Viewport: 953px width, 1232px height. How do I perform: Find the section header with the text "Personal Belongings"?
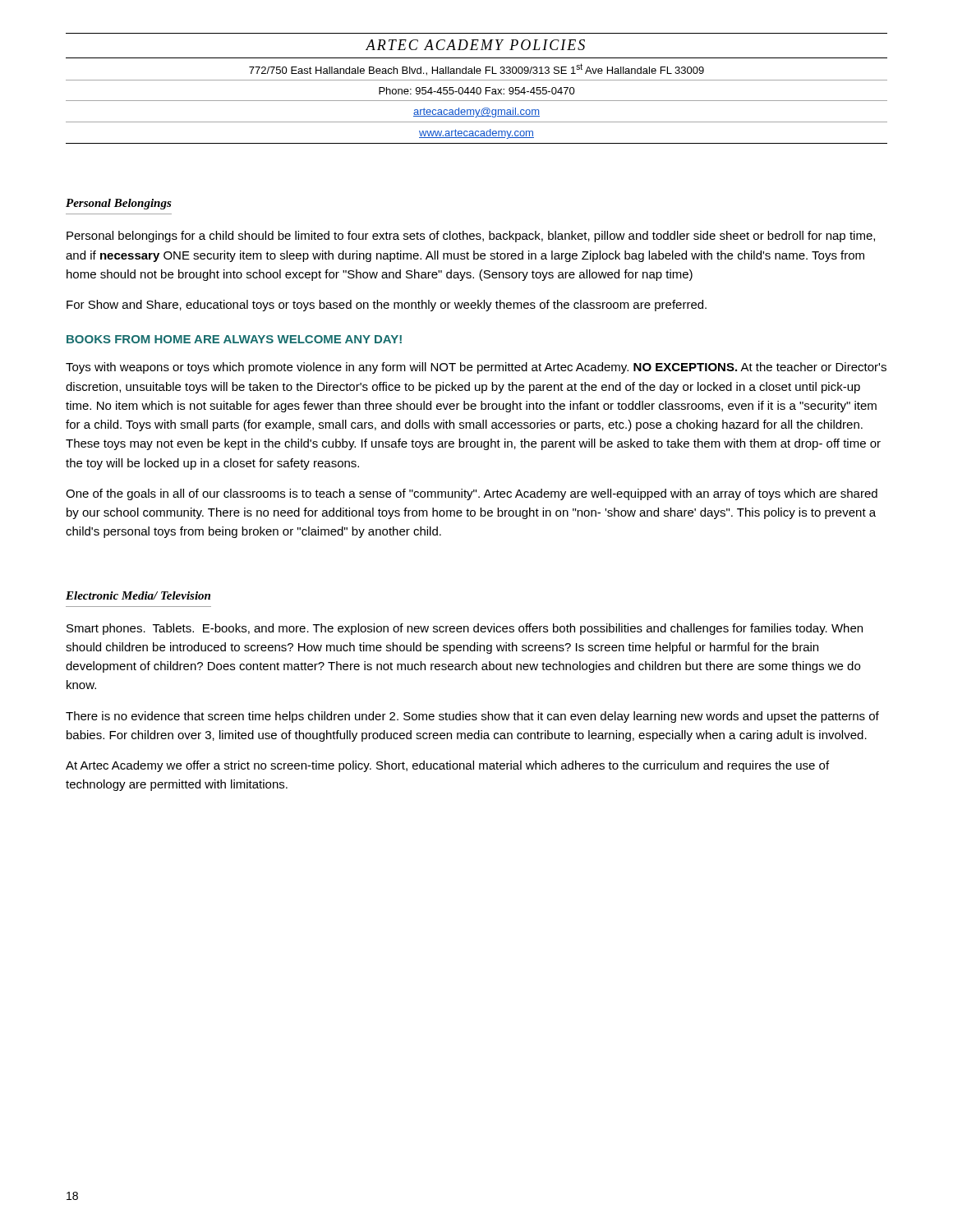tap(119, 206)
